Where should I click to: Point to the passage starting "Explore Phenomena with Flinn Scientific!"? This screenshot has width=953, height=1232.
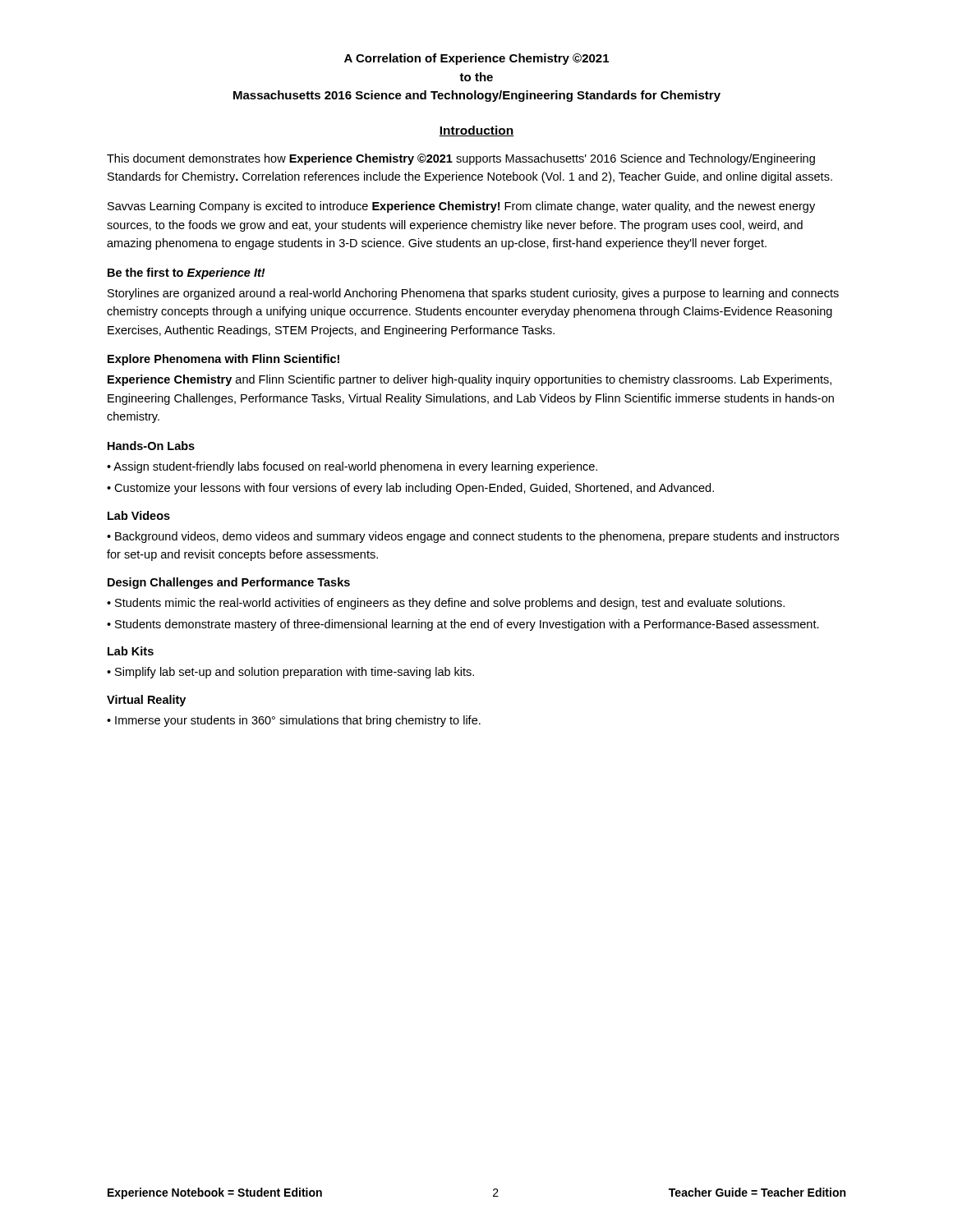pyautogui.click(x=224, y=359)
